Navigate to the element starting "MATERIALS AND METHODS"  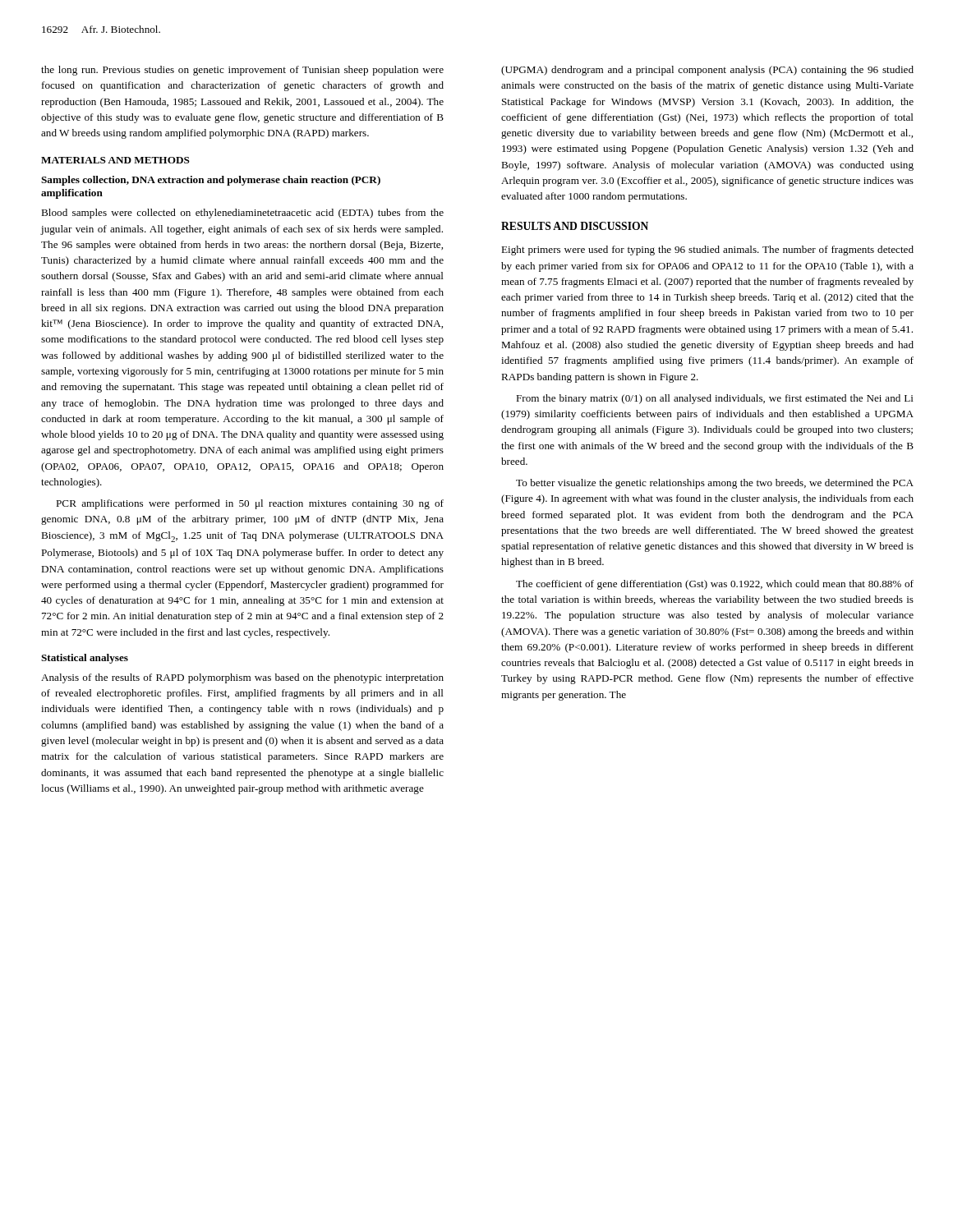[115, 160]
